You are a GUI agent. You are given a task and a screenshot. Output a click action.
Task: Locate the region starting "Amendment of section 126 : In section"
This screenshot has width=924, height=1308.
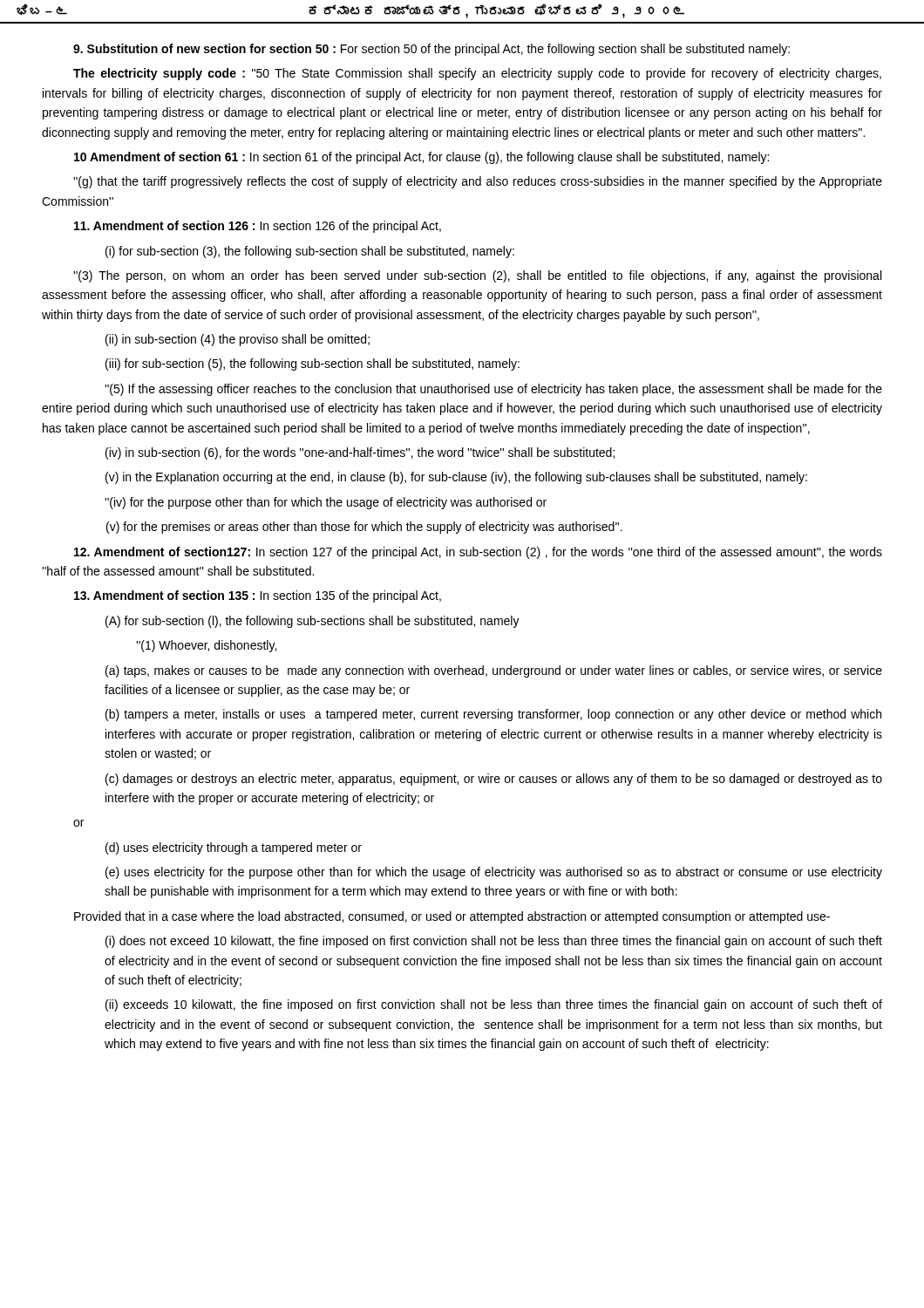462,377
